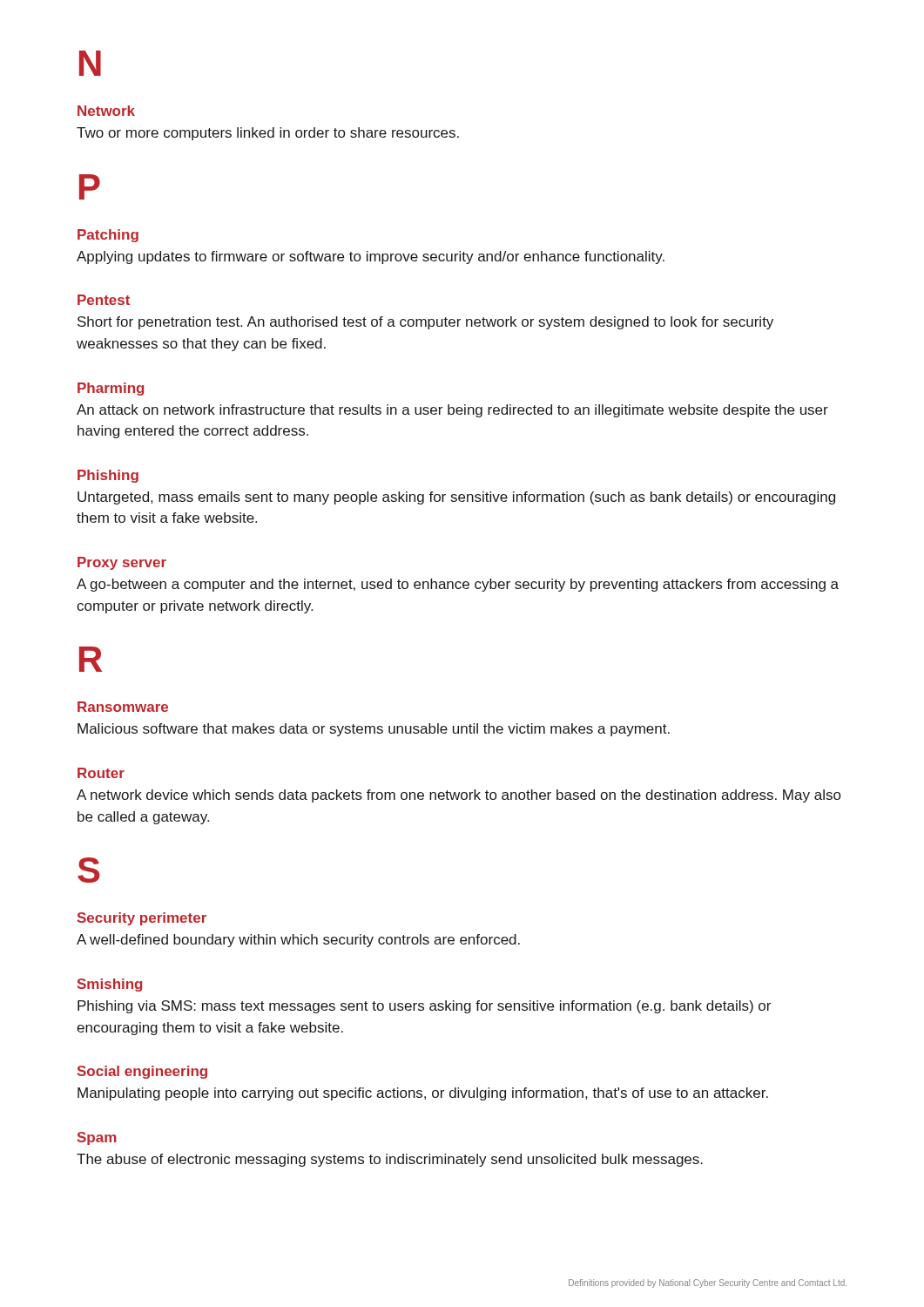Image resolution: width=924 pixels, height=1307 pixels.
Task: Point to the block beginning "Pharming An attack on network infrastructure that"
Action: pyautogui.click(x=462, y=411)
